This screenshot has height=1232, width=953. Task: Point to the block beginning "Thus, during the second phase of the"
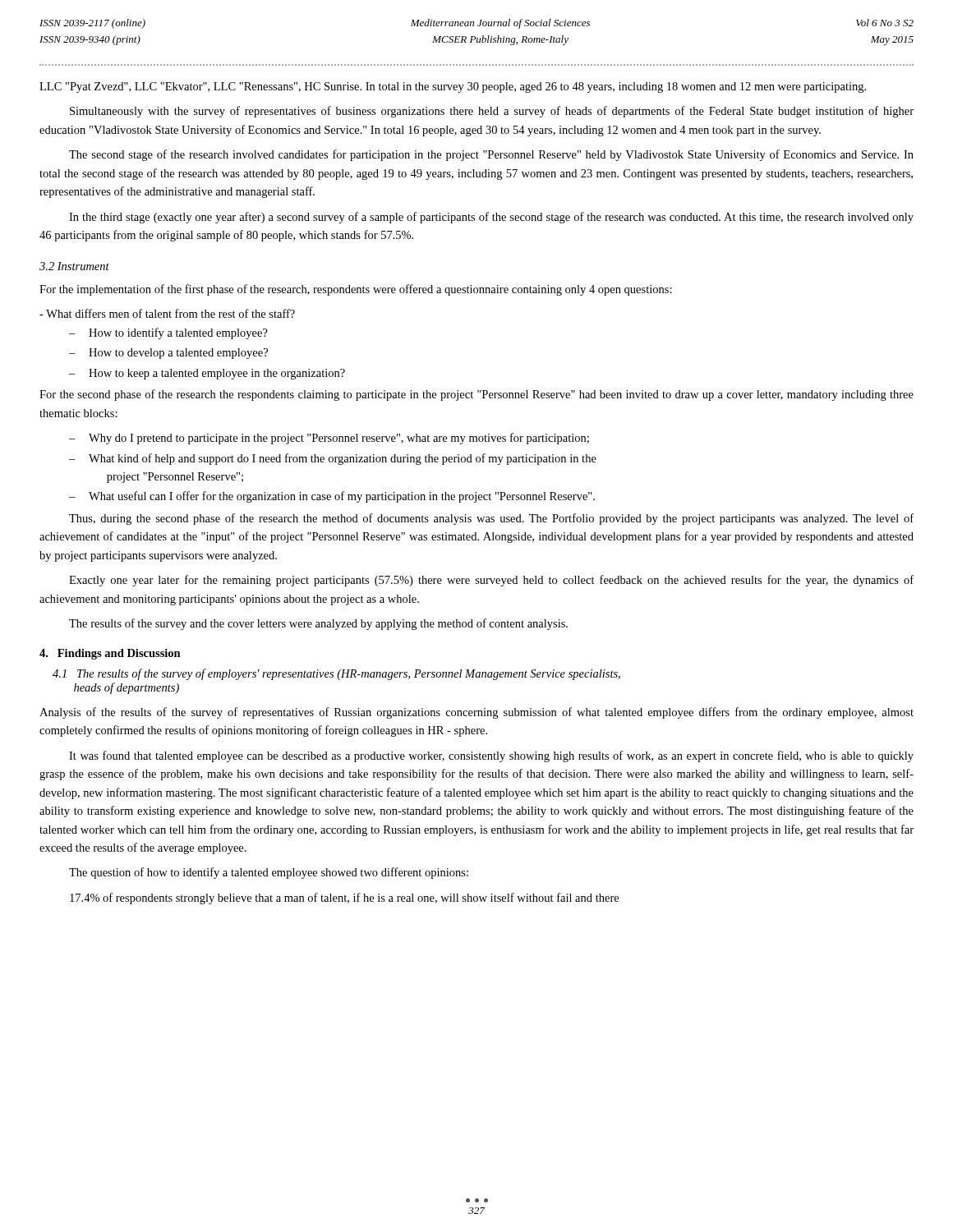(x=476, y=537)
